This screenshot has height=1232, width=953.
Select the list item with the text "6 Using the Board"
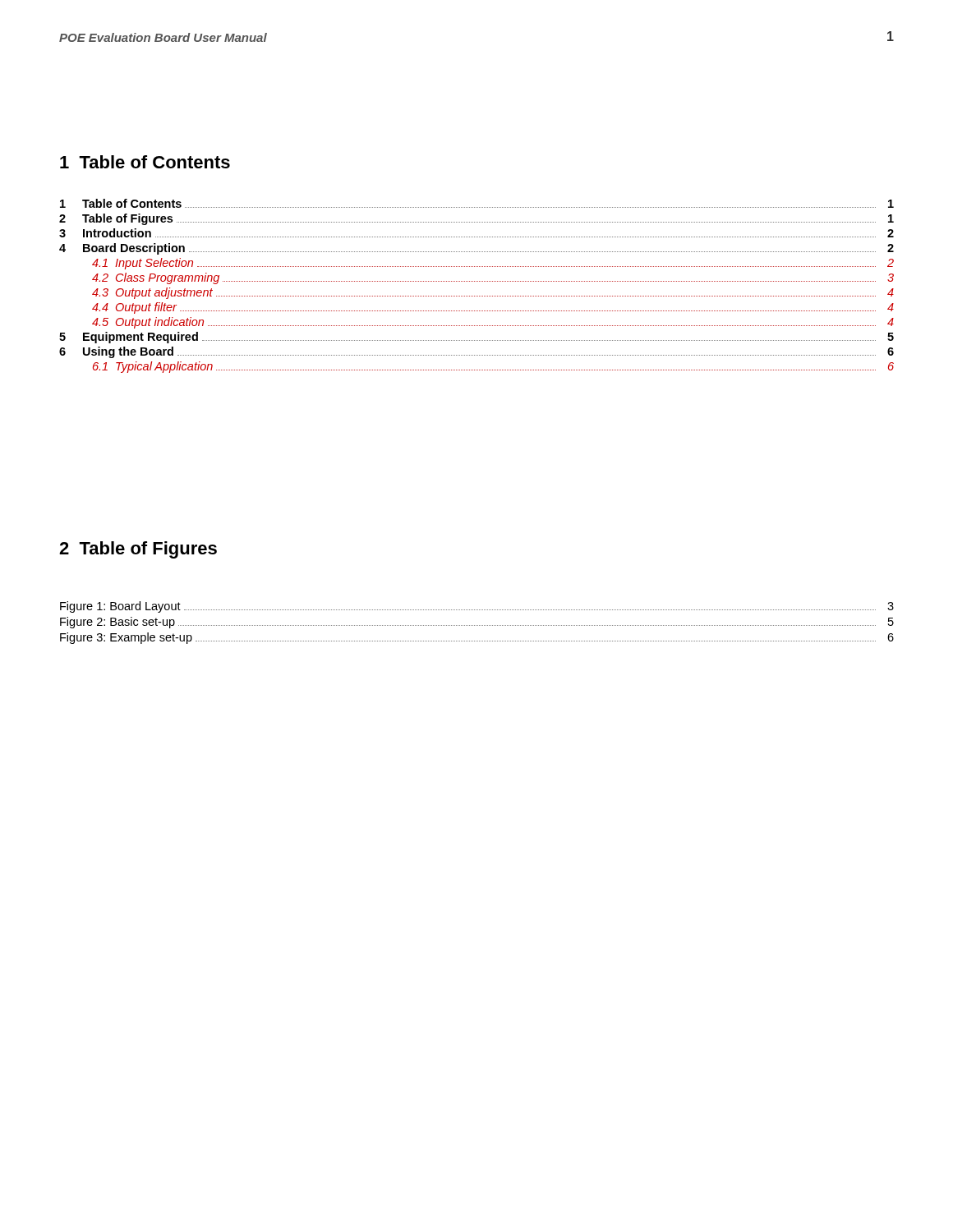476,352
